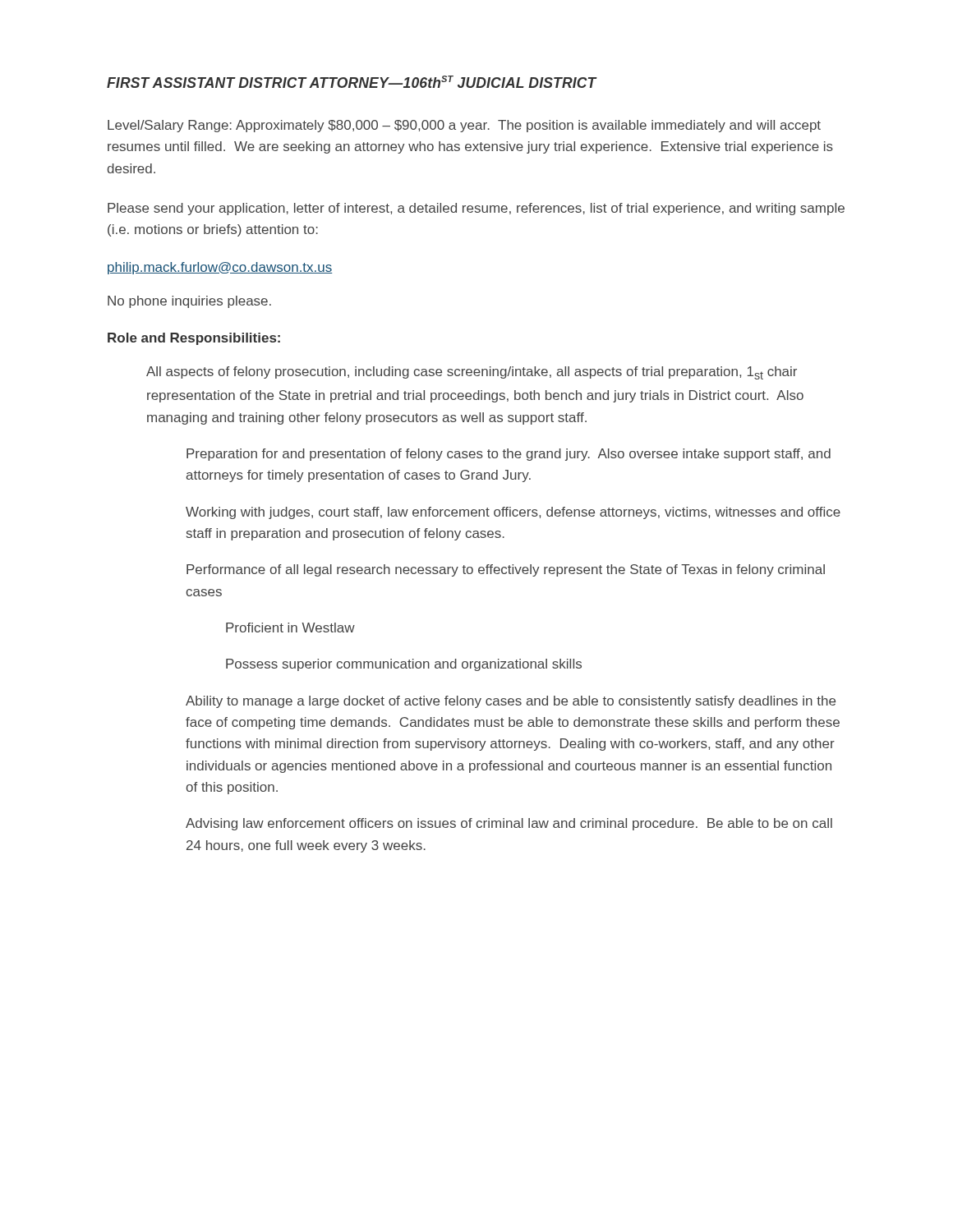Find the block on this page that starts "Please send your application, letter of"
This screenshot has height=1232, width=953.
coord(476,219)
